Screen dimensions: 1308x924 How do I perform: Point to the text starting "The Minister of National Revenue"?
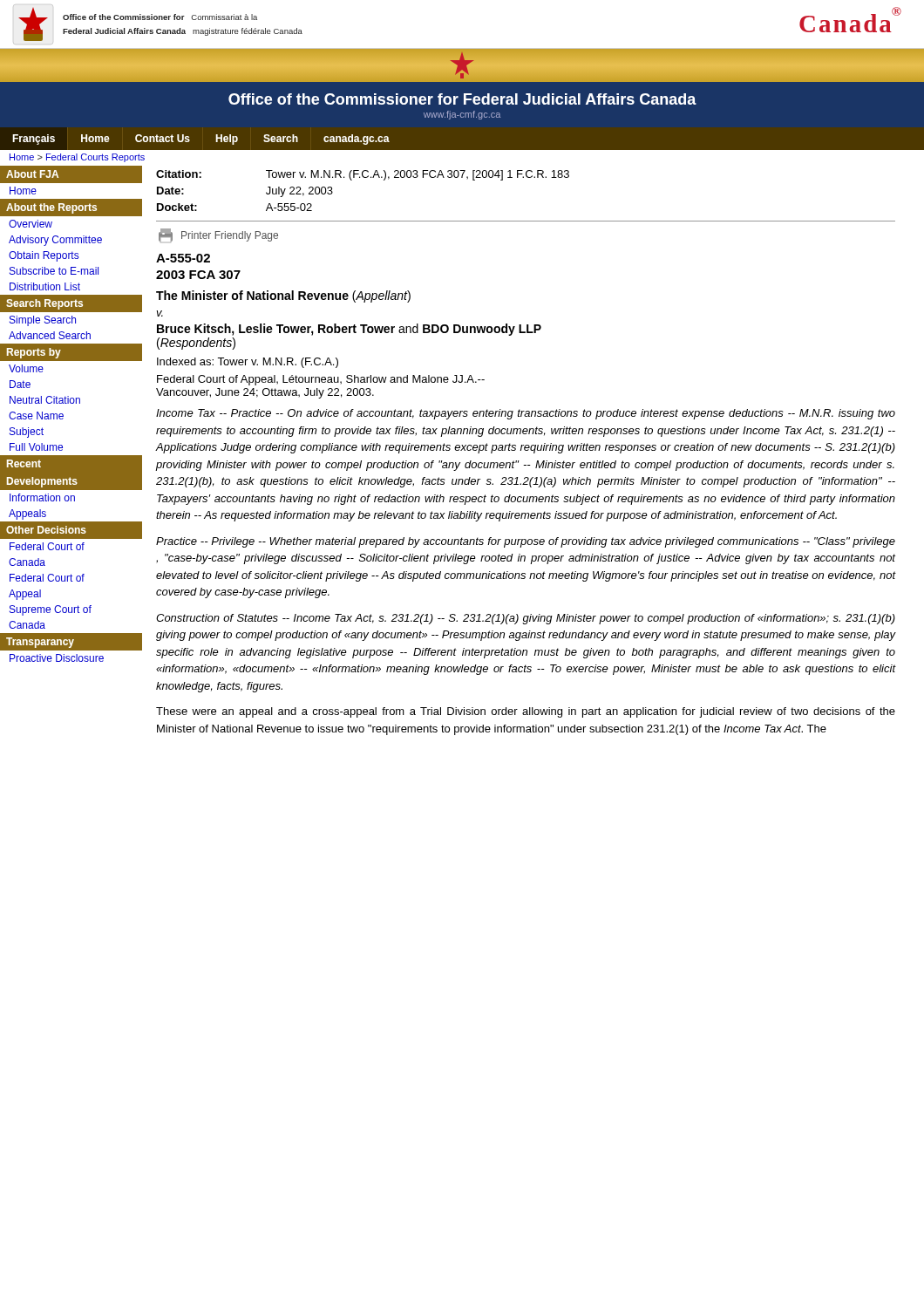point(284,296)
